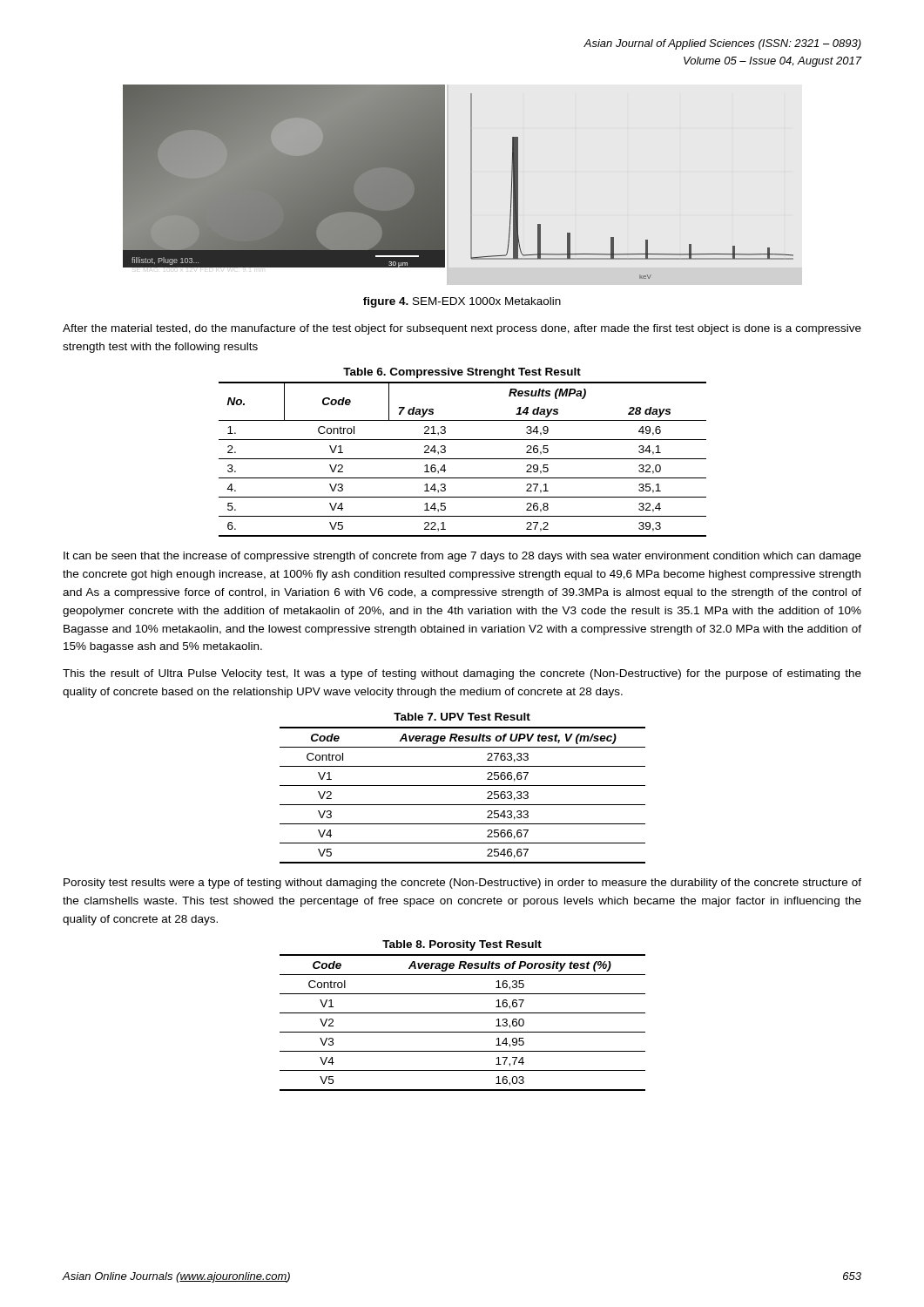
Task: Find the block on this page that starts "This the result"
Action: click(x=462, y=683)
